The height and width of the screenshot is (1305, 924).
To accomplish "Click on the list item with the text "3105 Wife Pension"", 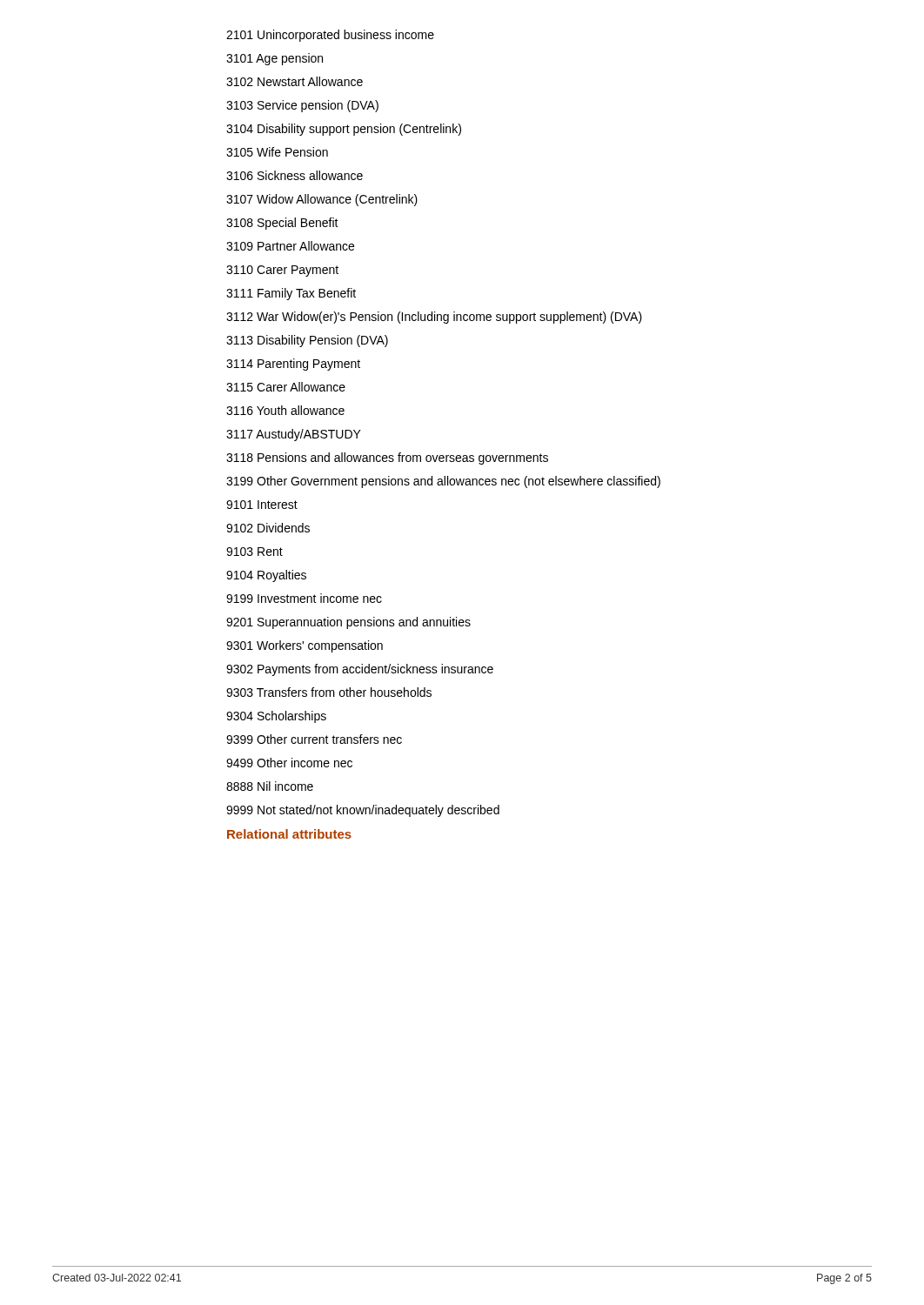I will point(277,152).
